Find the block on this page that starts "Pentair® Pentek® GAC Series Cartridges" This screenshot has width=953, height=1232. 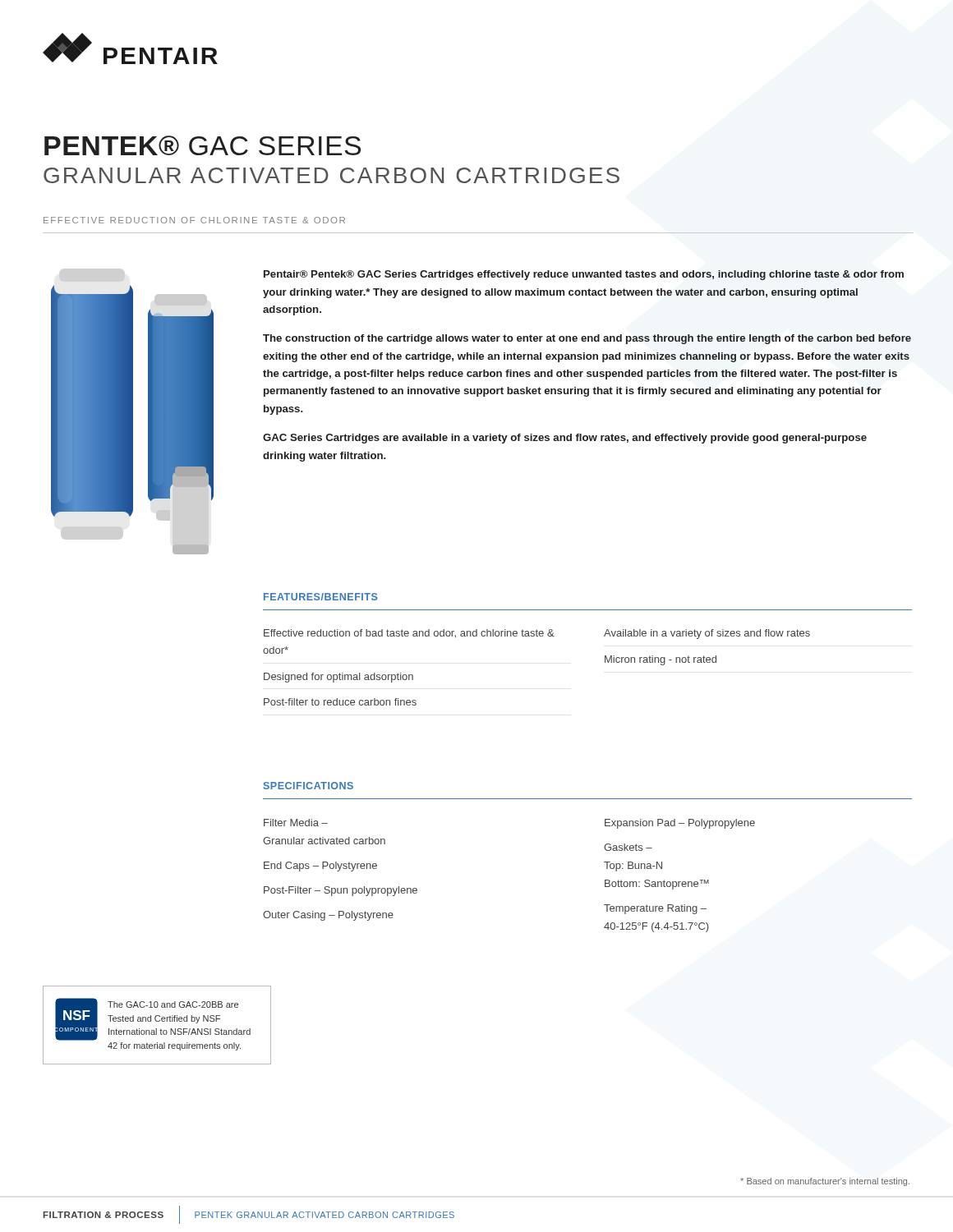pyautogui.click(x=584, y=292)
